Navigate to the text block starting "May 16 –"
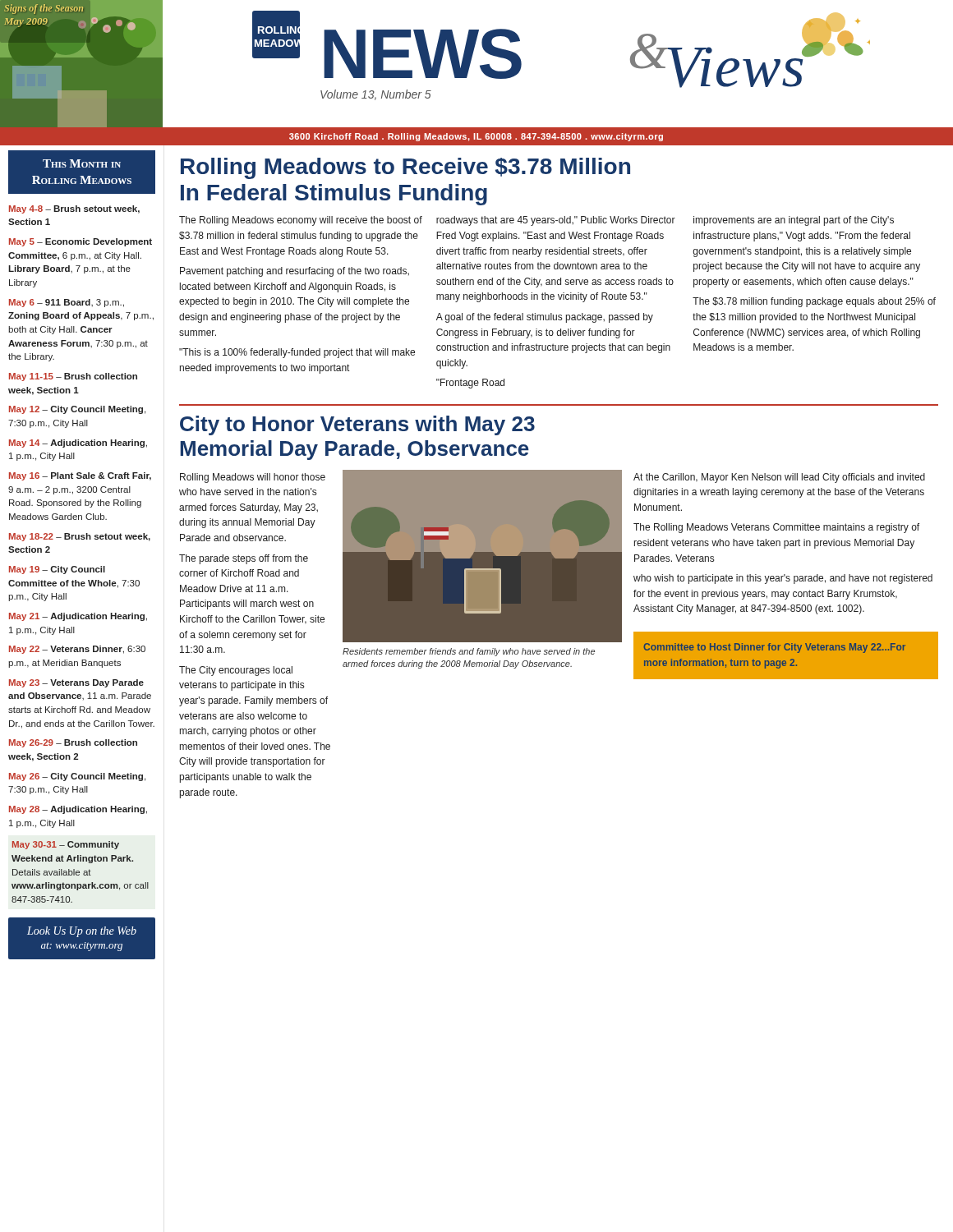This screenshot has width=953, height=1232. pyautogui.click(x=80, y=496)
